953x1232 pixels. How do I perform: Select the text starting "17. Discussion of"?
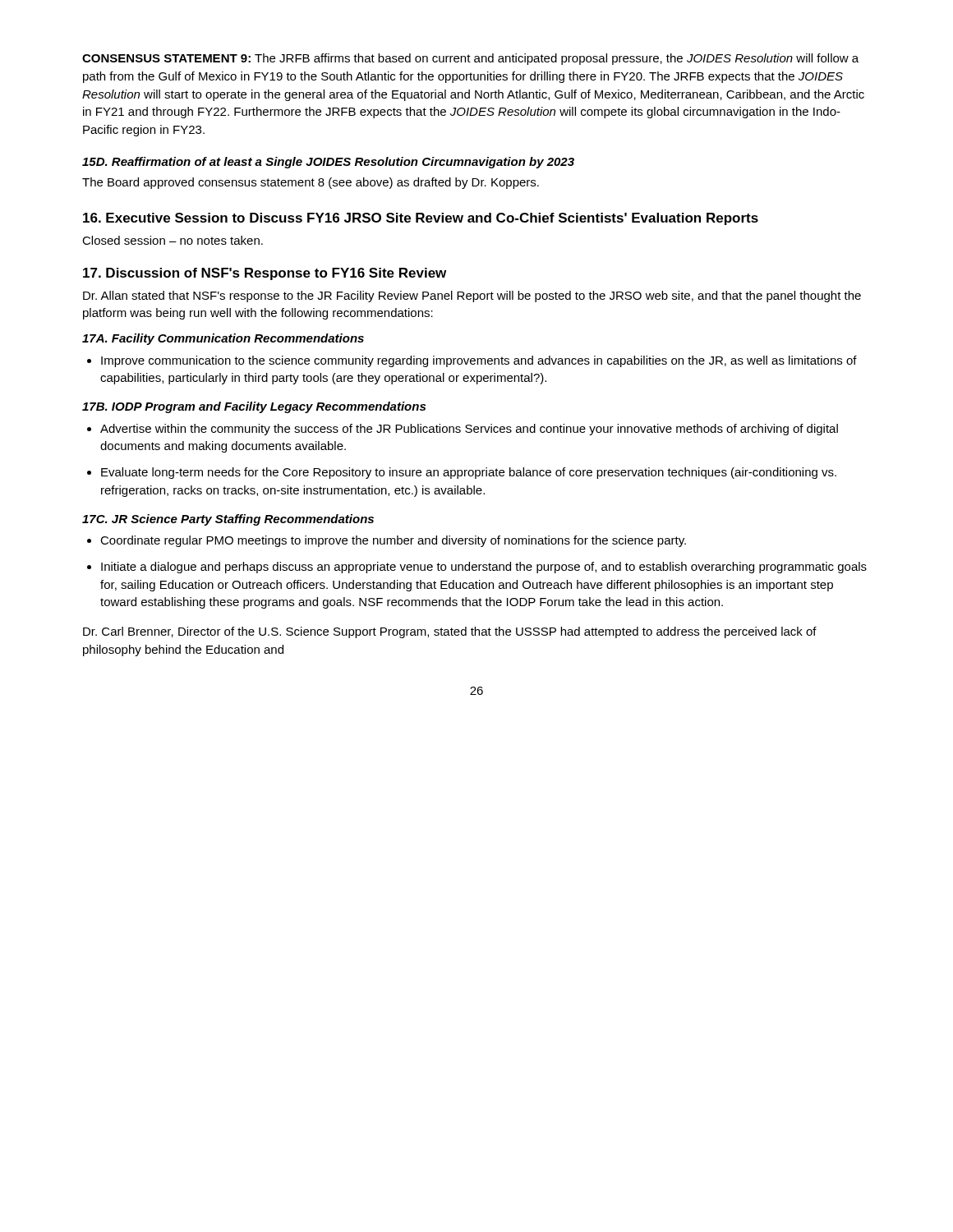coord(264,273)
